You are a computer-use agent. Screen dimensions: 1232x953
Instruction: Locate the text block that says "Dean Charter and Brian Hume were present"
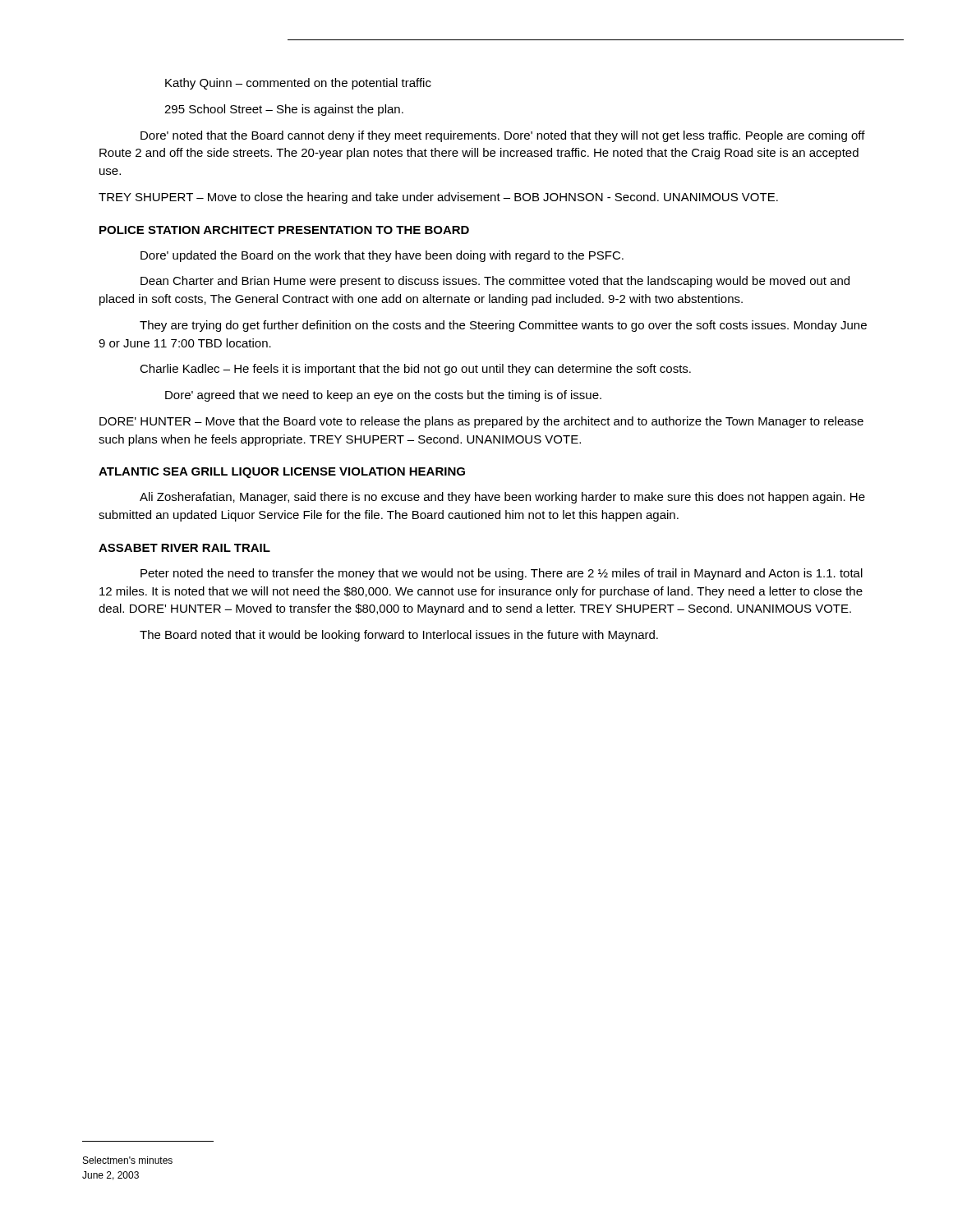(x=485, y=290)
